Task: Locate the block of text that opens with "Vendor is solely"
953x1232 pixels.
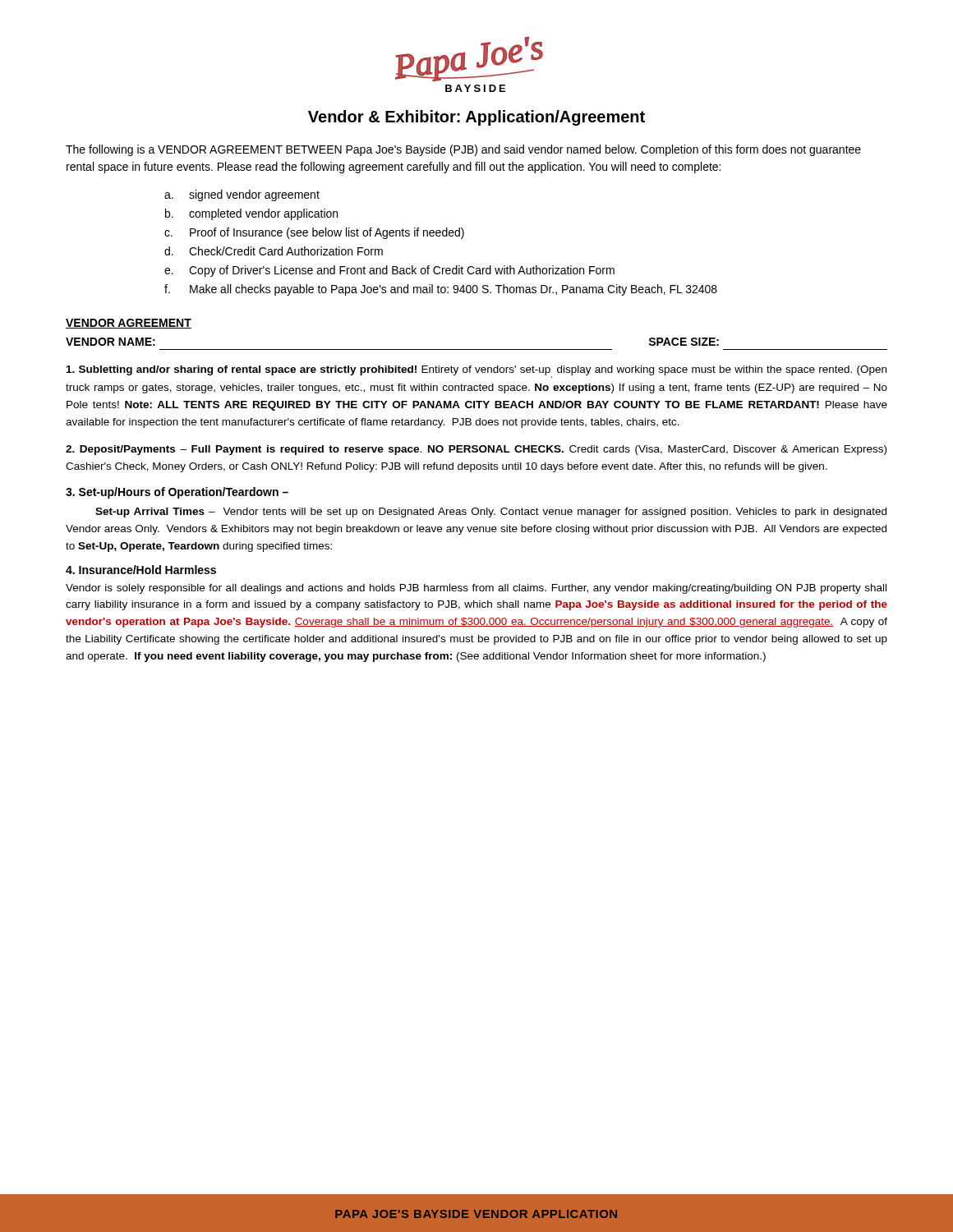Action: click(476, 622)
